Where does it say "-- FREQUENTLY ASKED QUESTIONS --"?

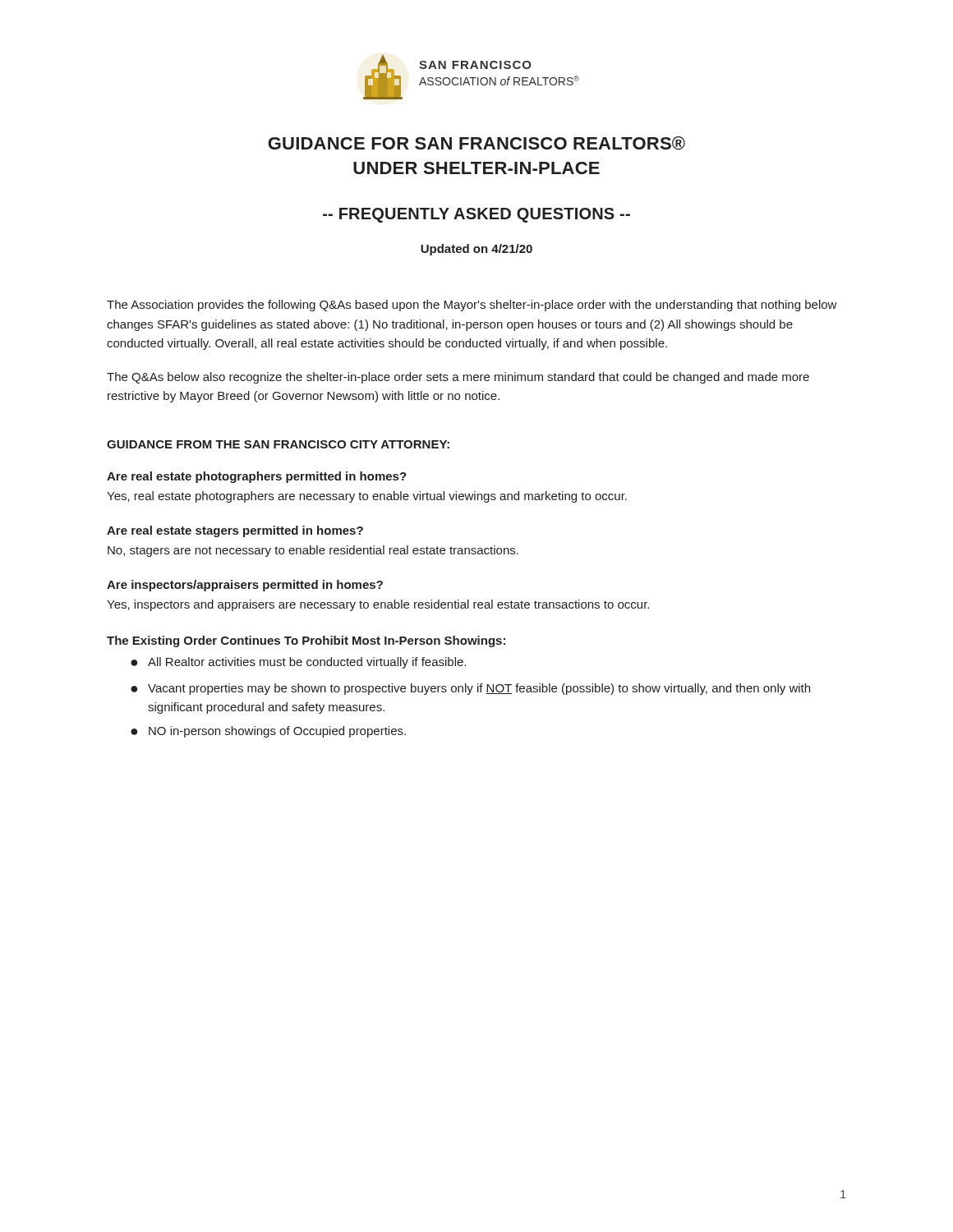[476, 214]
